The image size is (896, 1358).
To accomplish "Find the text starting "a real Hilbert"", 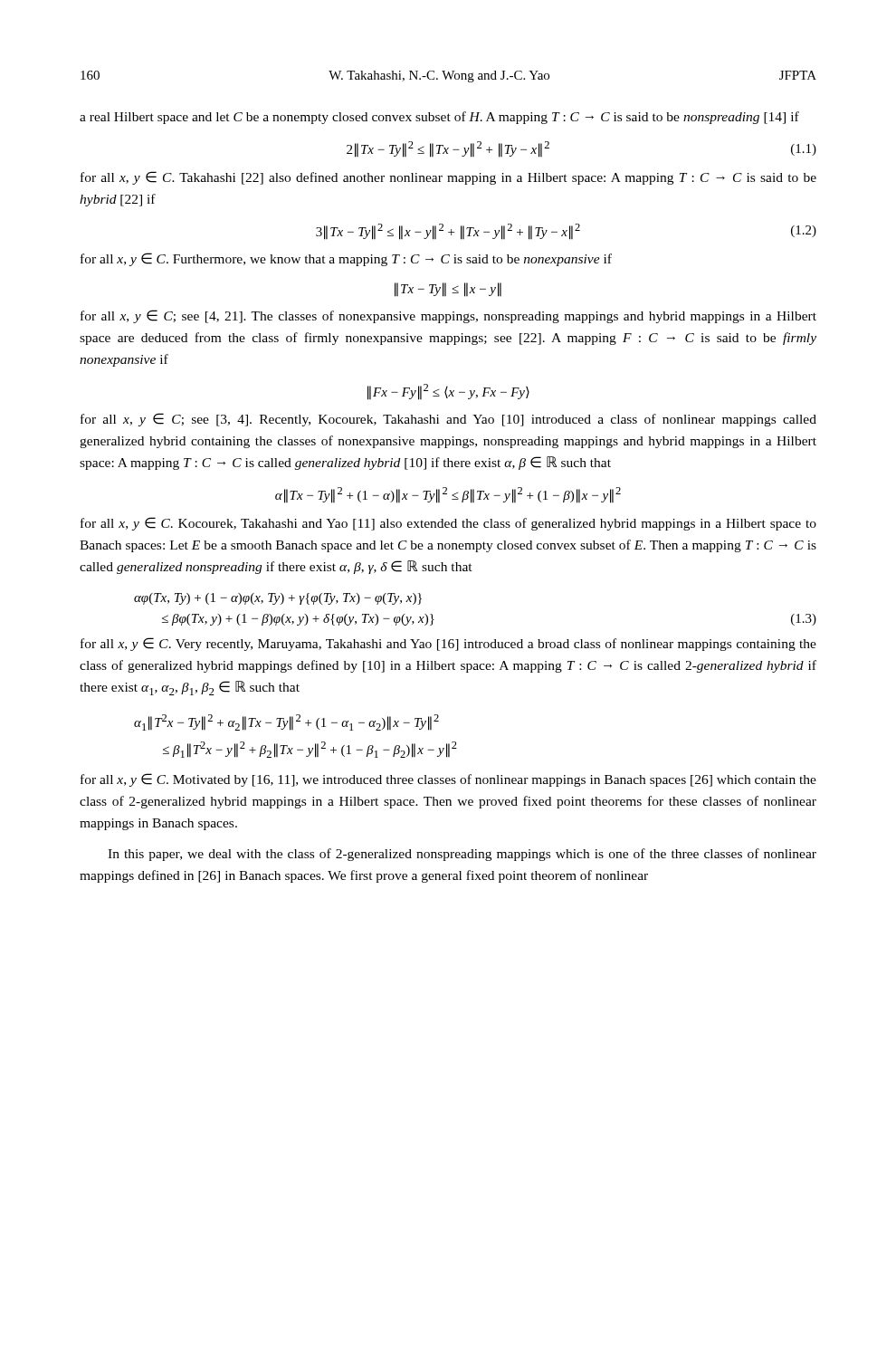I will [x=439, y=117].
